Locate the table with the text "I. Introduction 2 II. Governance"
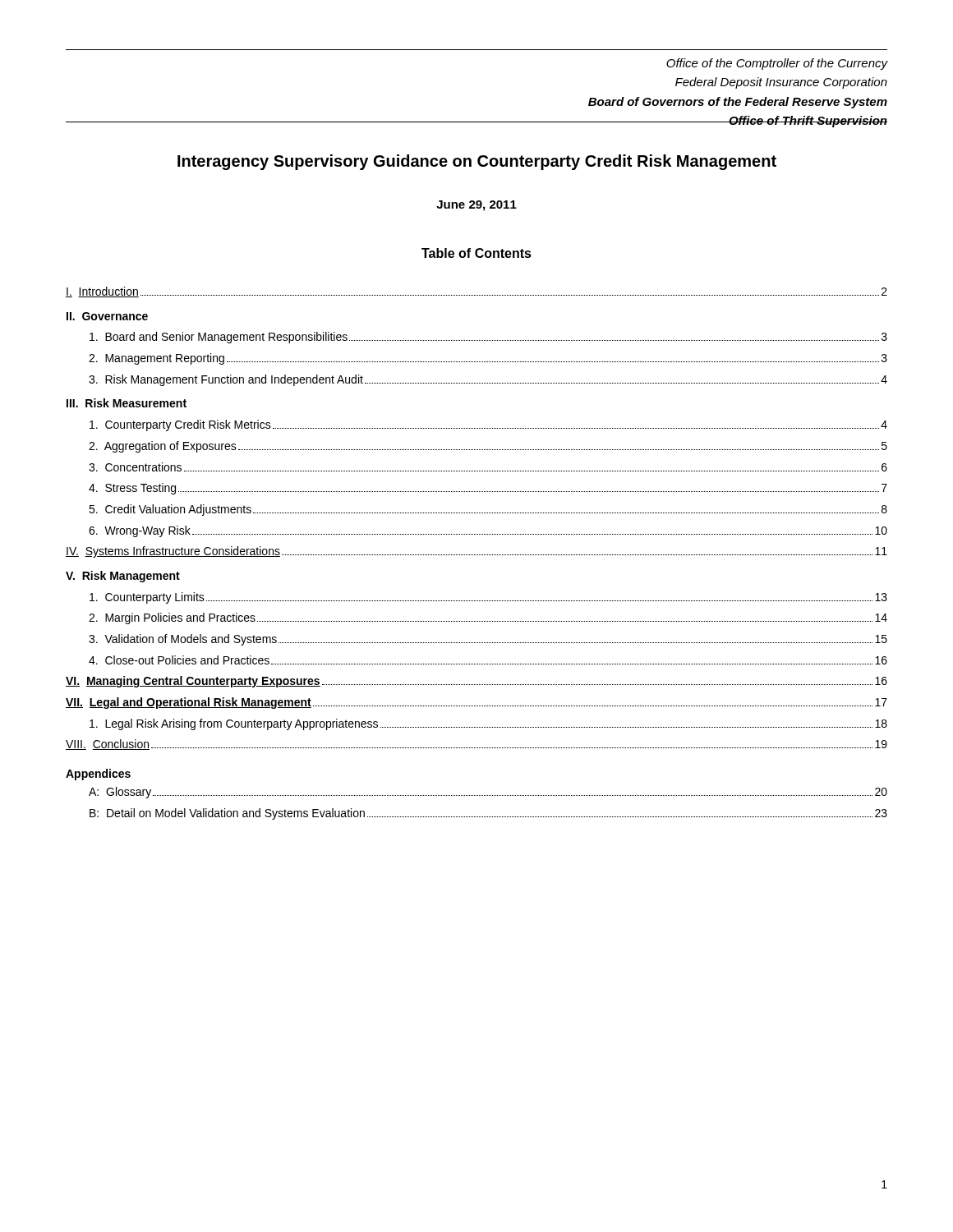This screenshot has height=1232, width=953. (x=476, y=555)
